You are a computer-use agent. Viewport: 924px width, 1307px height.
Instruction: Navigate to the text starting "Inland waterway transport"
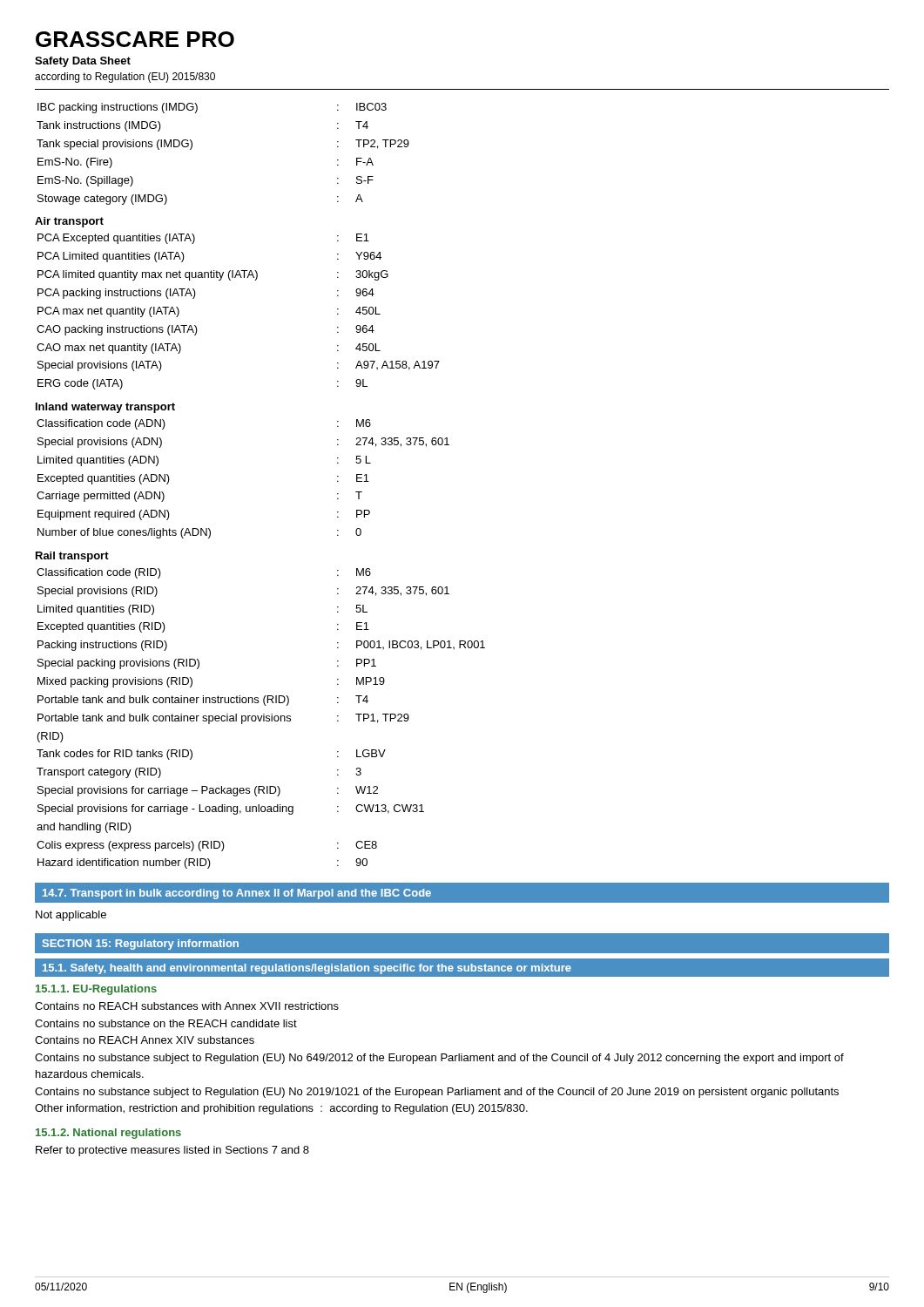coord(105,406)
